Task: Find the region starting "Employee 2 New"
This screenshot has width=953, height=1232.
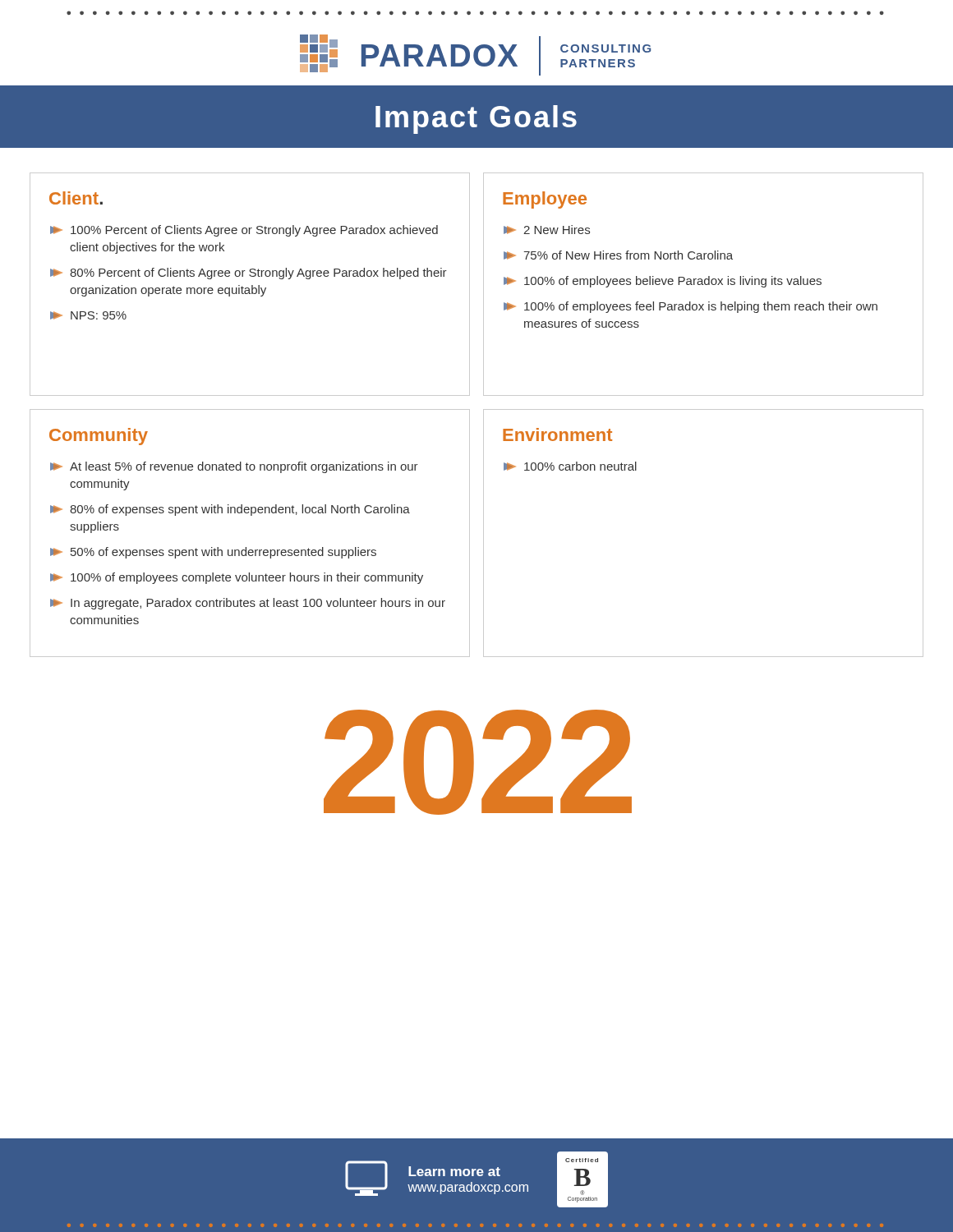Action: (703, 260)
